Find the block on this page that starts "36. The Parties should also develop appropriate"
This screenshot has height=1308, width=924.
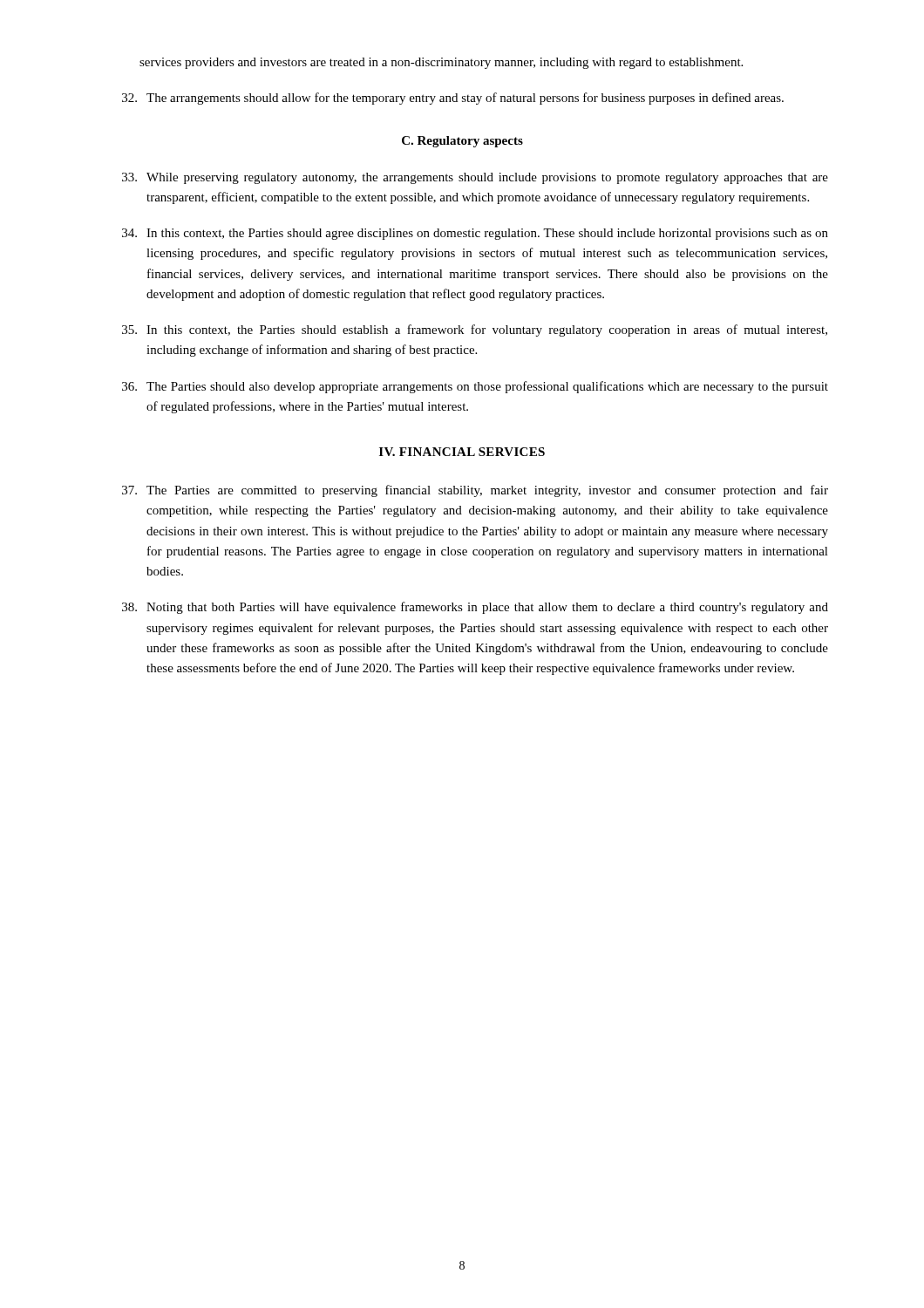pyautogui.click(x=462, y=397)
